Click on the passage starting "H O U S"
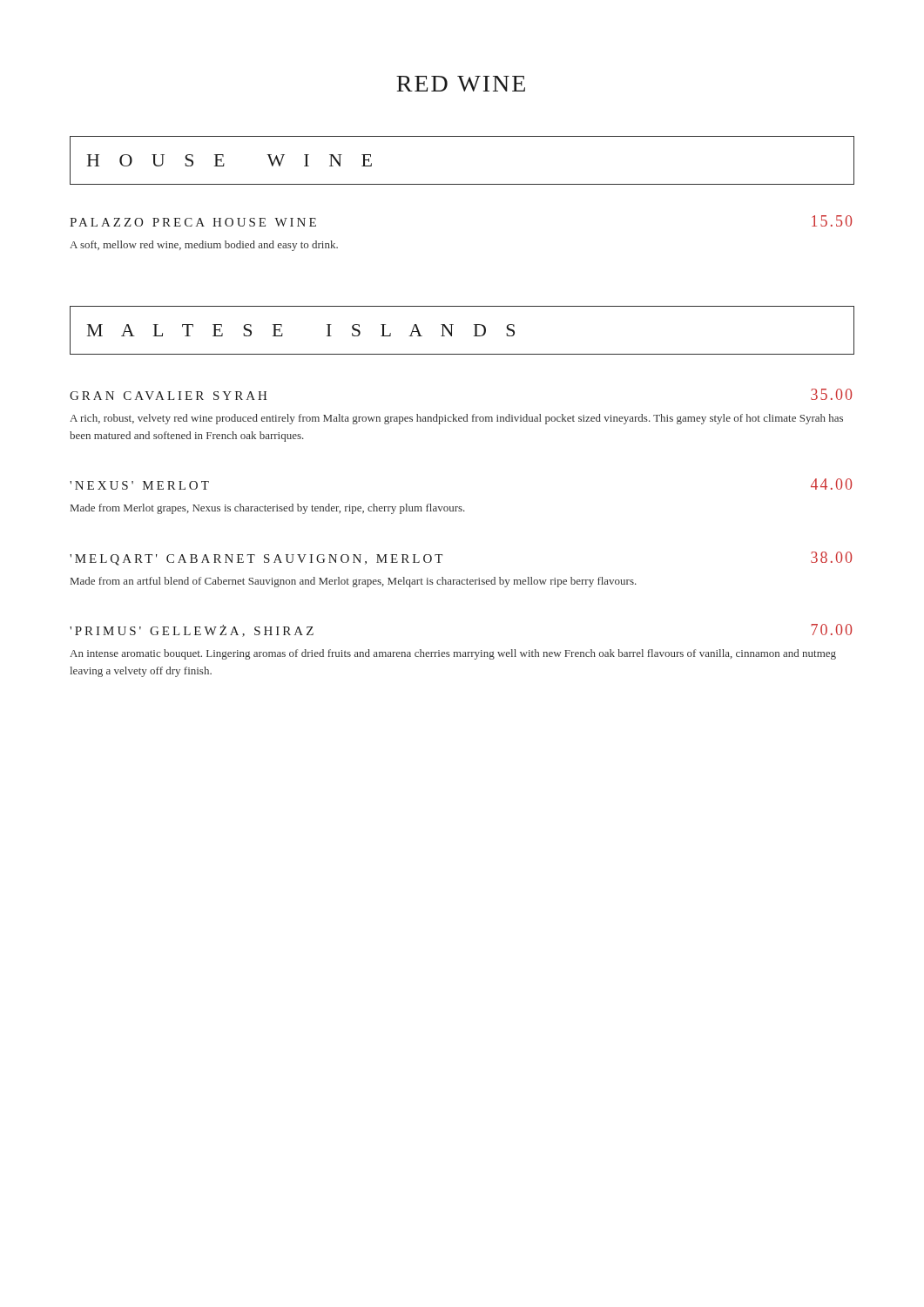Image resolution: width=924 pixels, height=1307 pixels. pyautogui.click(x=233, y=160)
